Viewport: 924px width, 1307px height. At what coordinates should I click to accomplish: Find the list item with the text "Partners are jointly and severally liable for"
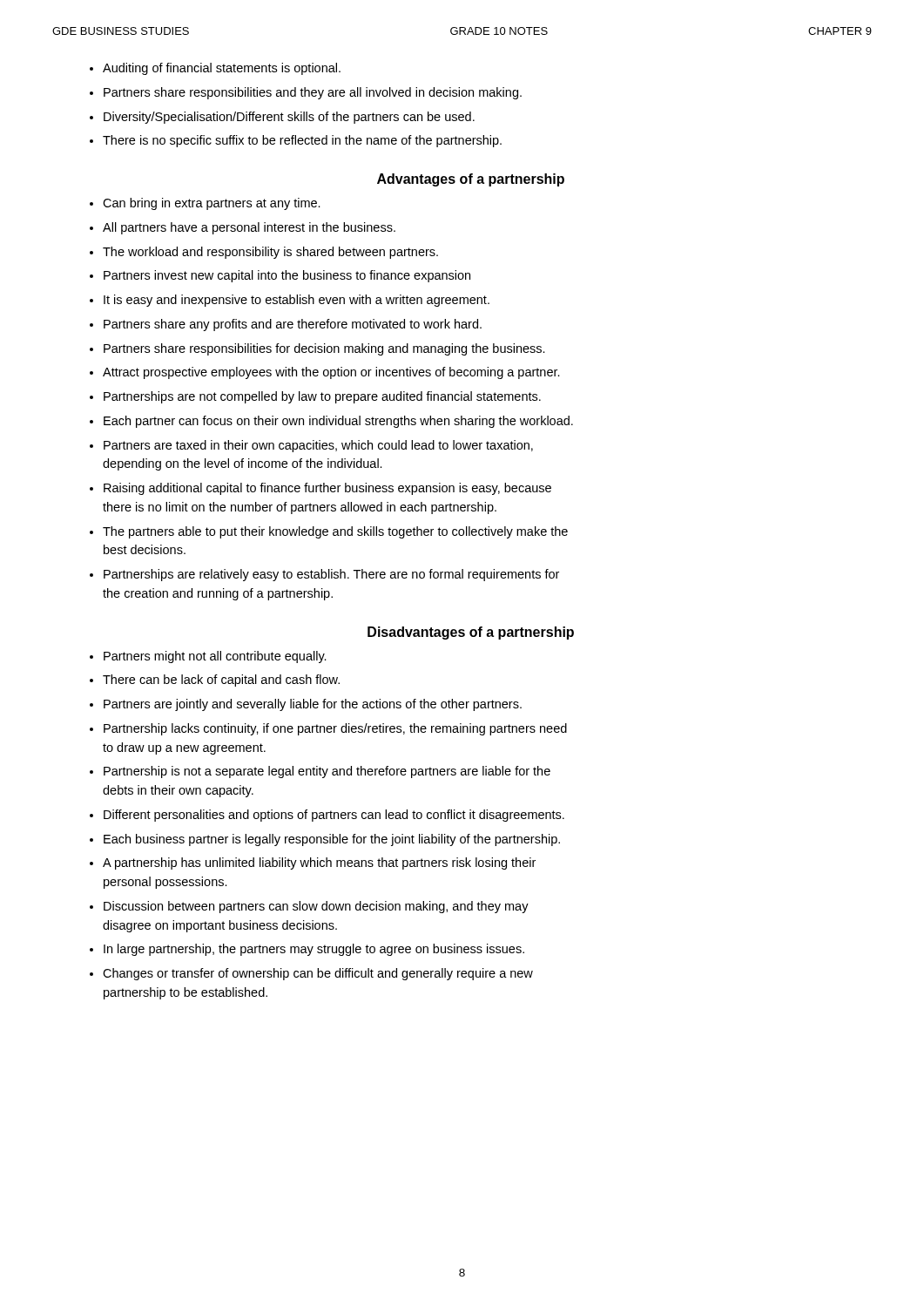471,705
